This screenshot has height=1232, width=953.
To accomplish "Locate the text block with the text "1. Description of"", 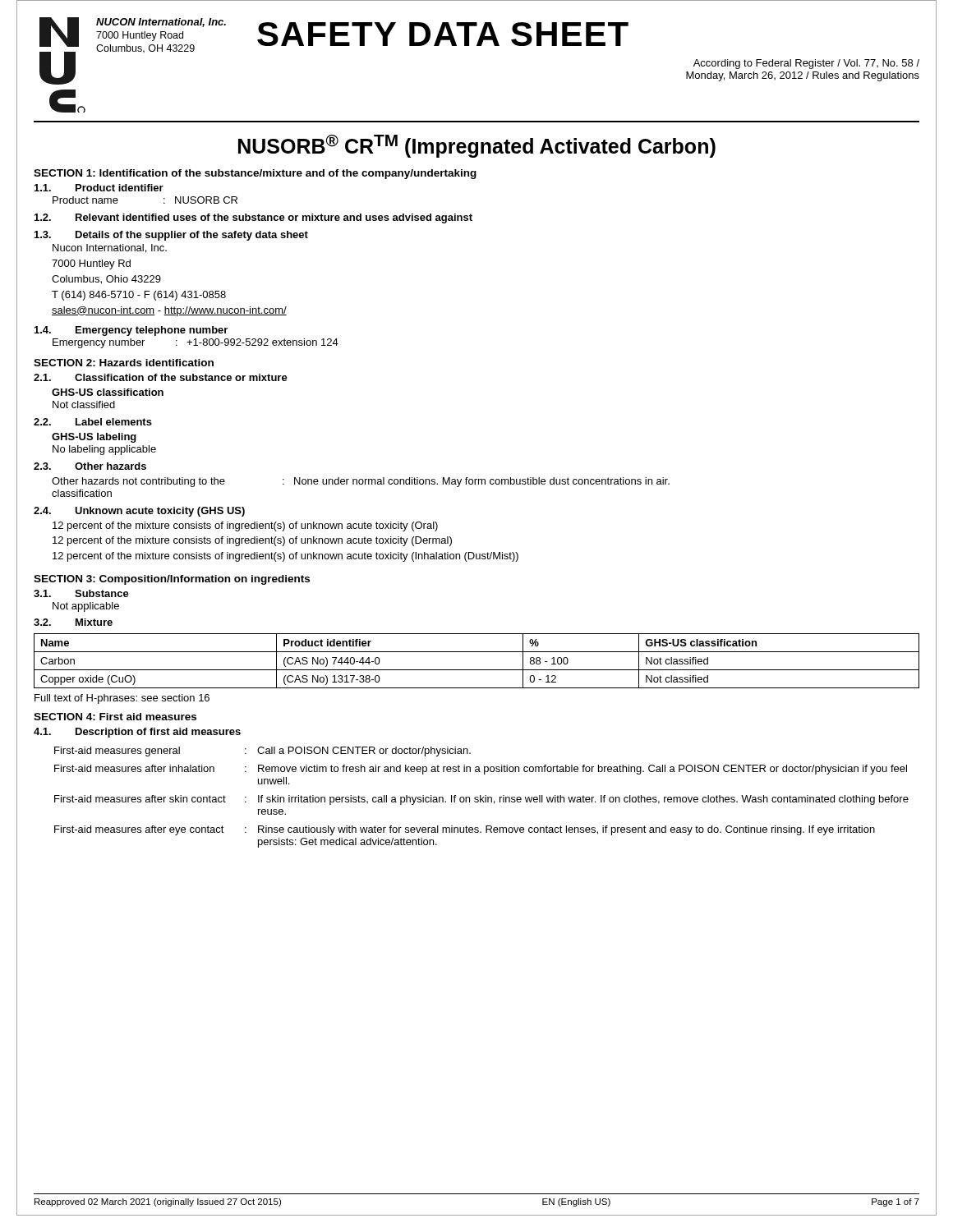I will (476, 788).
